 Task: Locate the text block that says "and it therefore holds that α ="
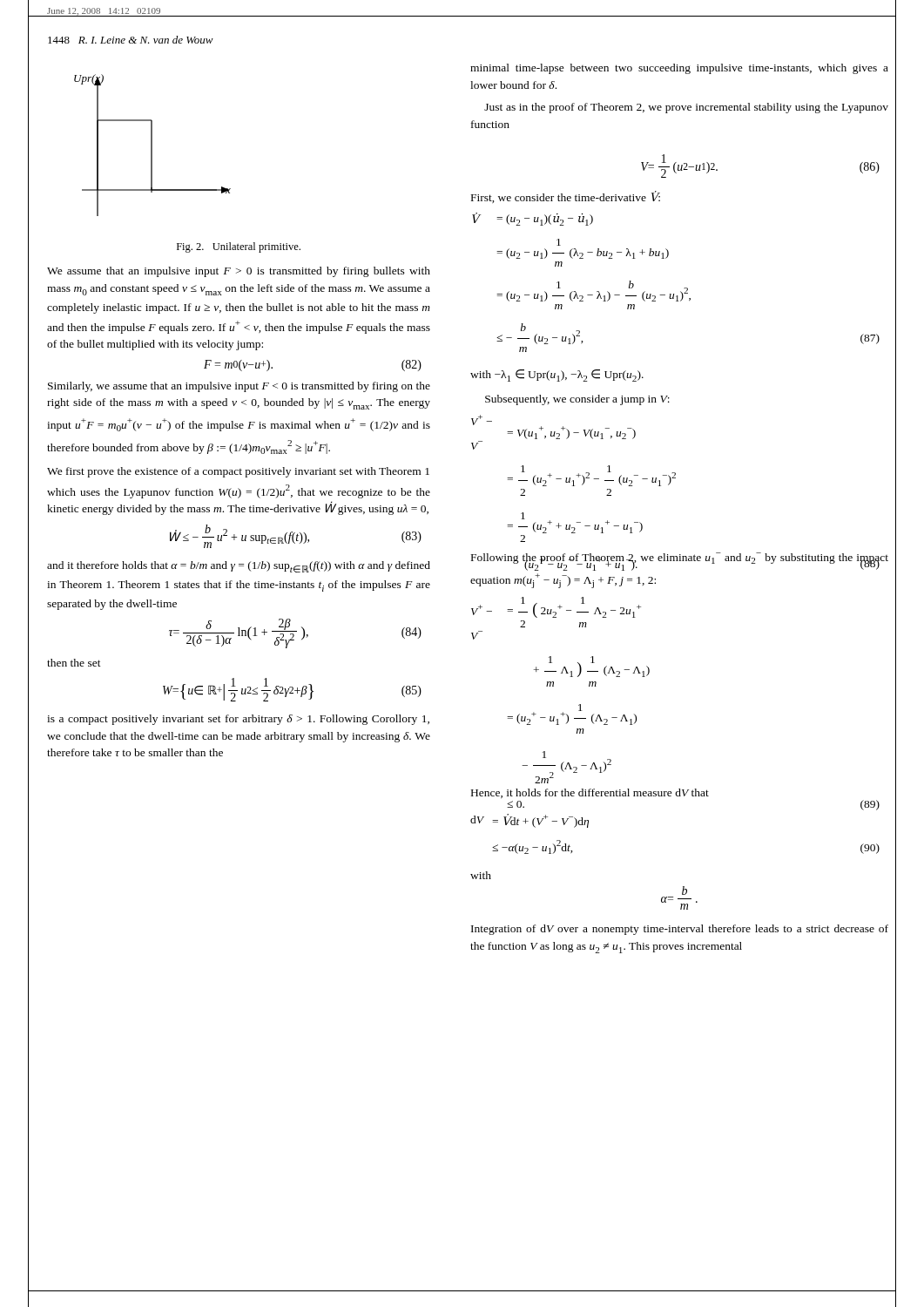click(239, 584)
